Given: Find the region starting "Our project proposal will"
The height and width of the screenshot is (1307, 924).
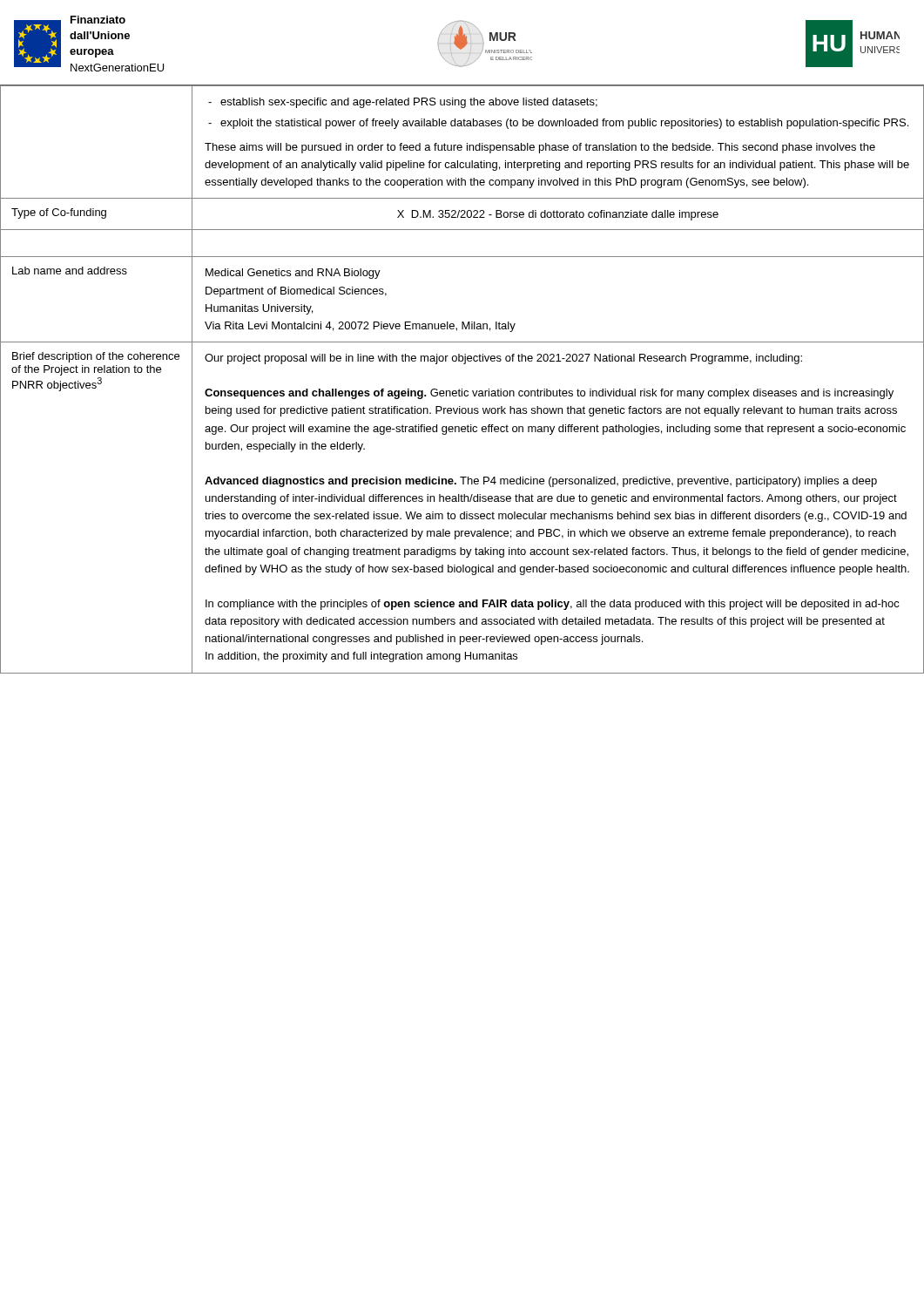Looking at the screenshot, I should [557, 507].
